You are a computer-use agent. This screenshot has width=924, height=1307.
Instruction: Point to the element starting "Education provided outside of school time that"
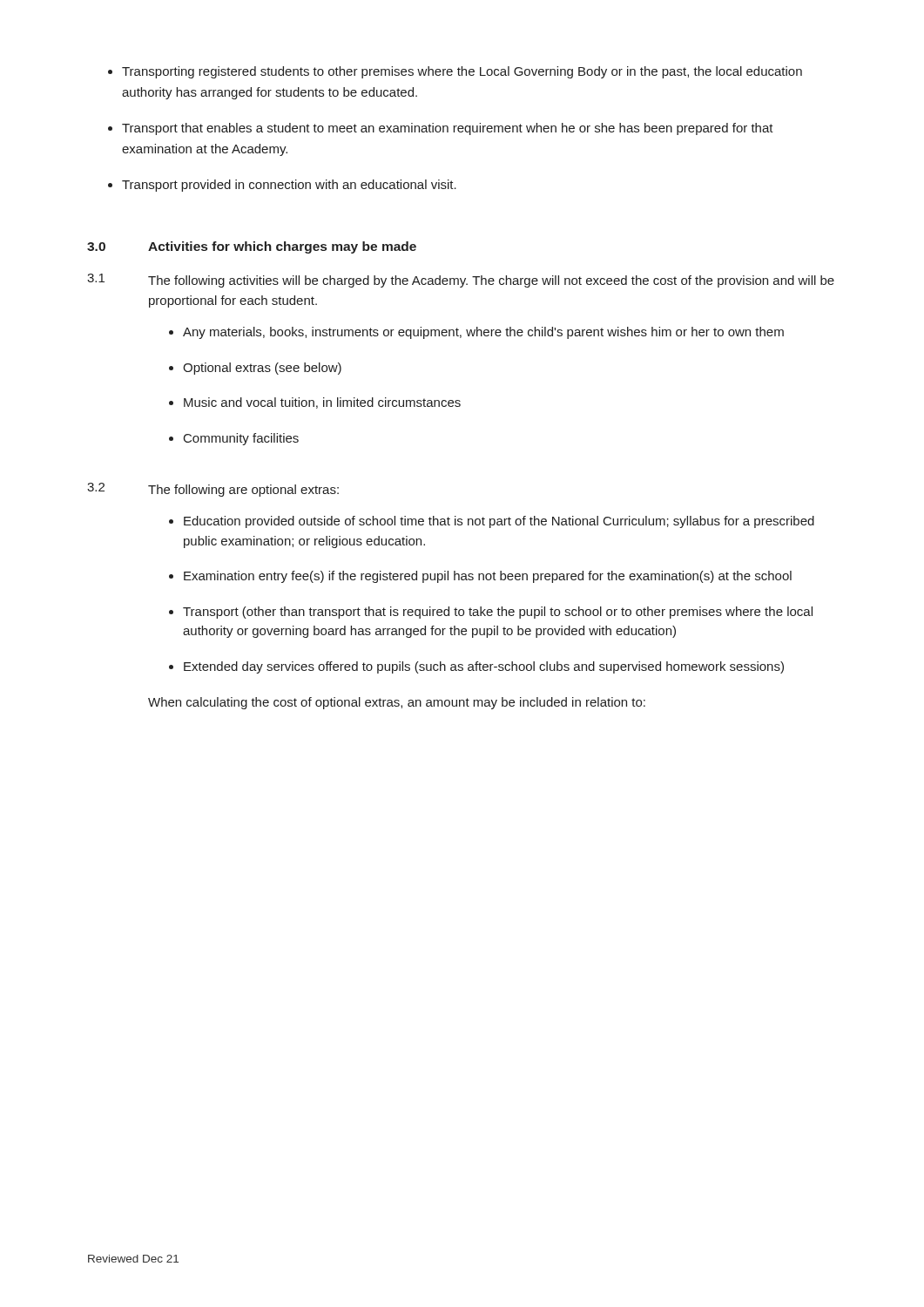pyautogui.click(x=499, y=531)
